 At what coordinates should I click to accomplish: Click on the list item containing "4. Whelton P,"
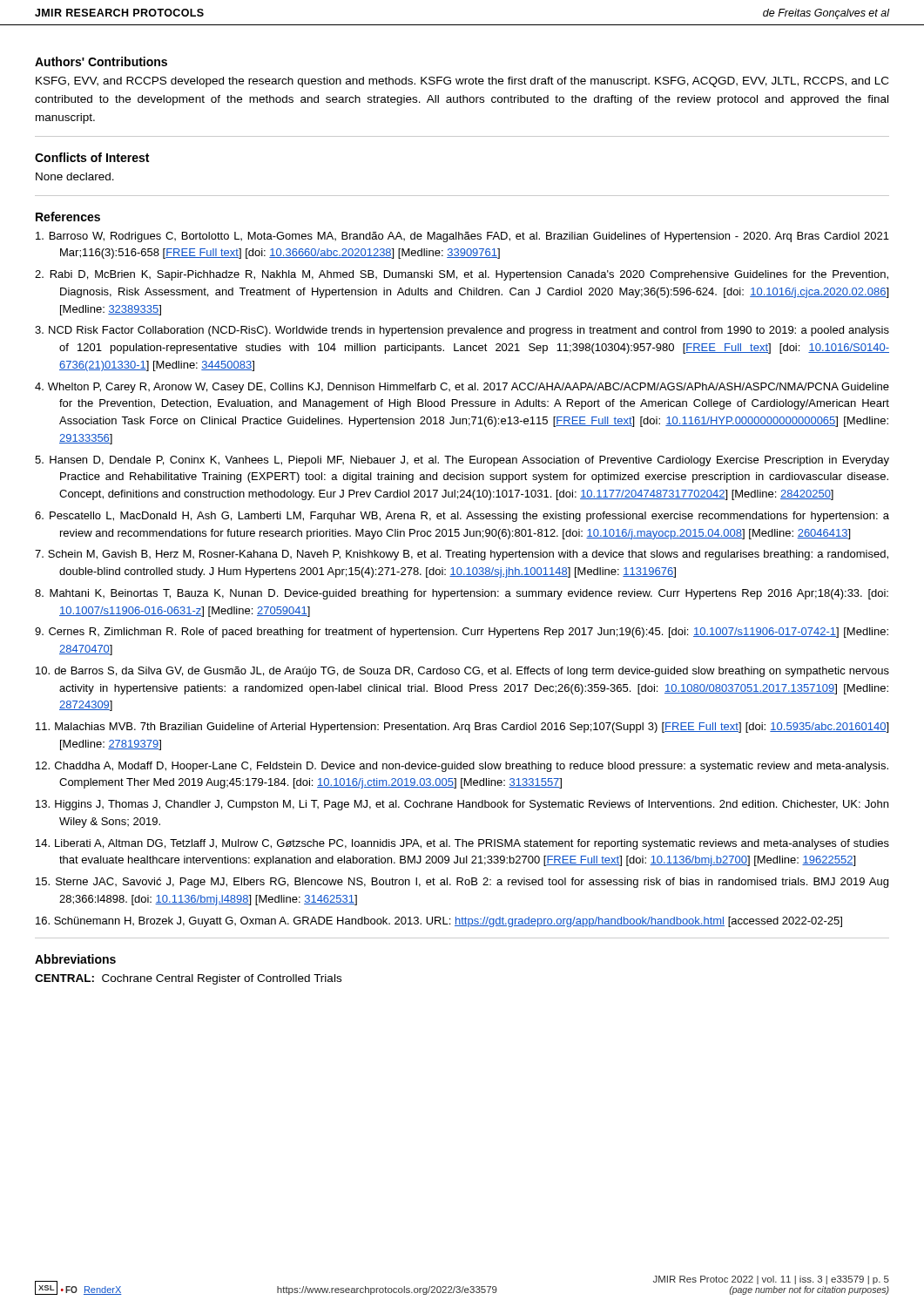coord(462,412)
